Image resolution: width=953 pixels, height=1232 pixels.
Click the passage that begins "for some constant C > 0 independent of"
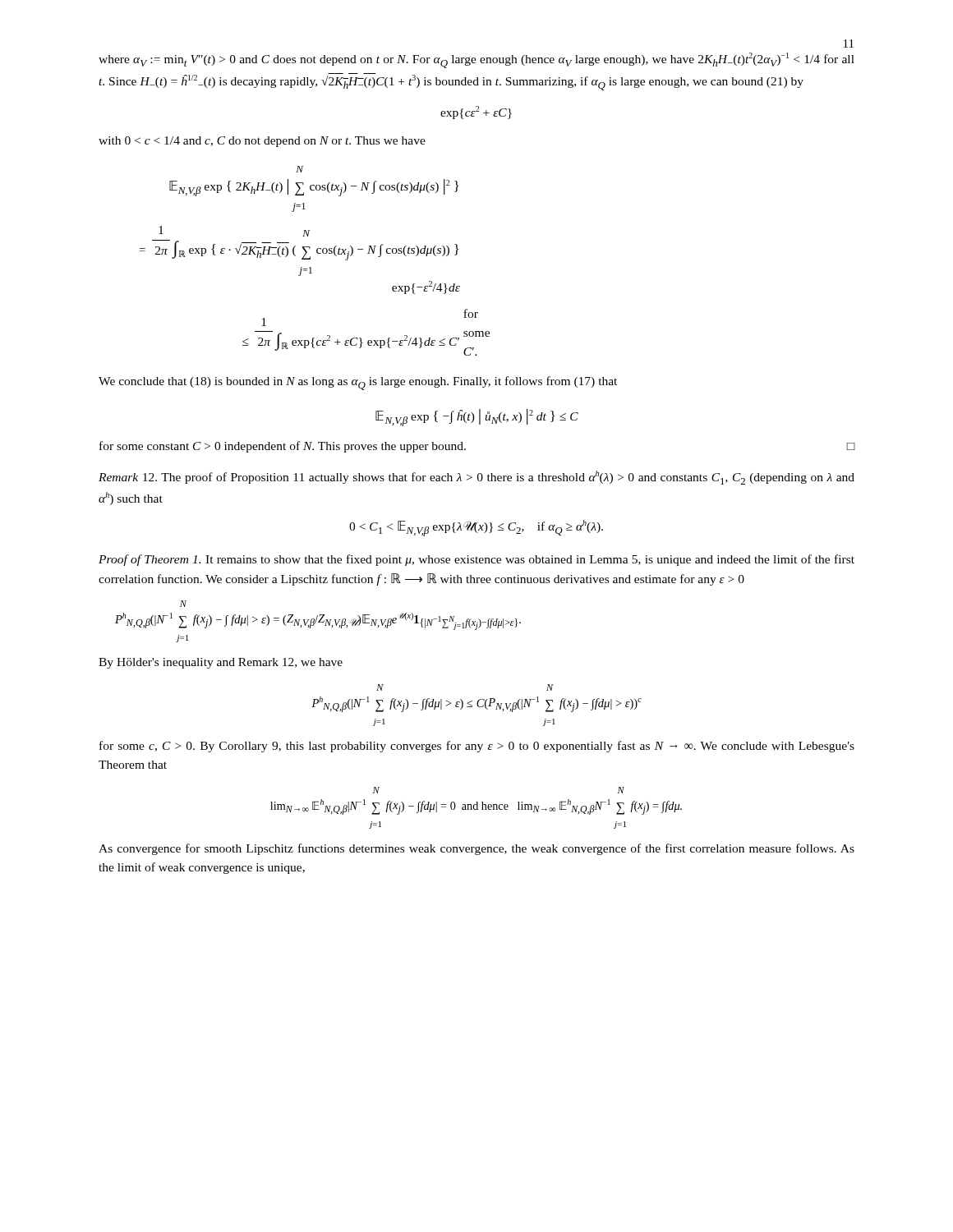tap(476, 446)
